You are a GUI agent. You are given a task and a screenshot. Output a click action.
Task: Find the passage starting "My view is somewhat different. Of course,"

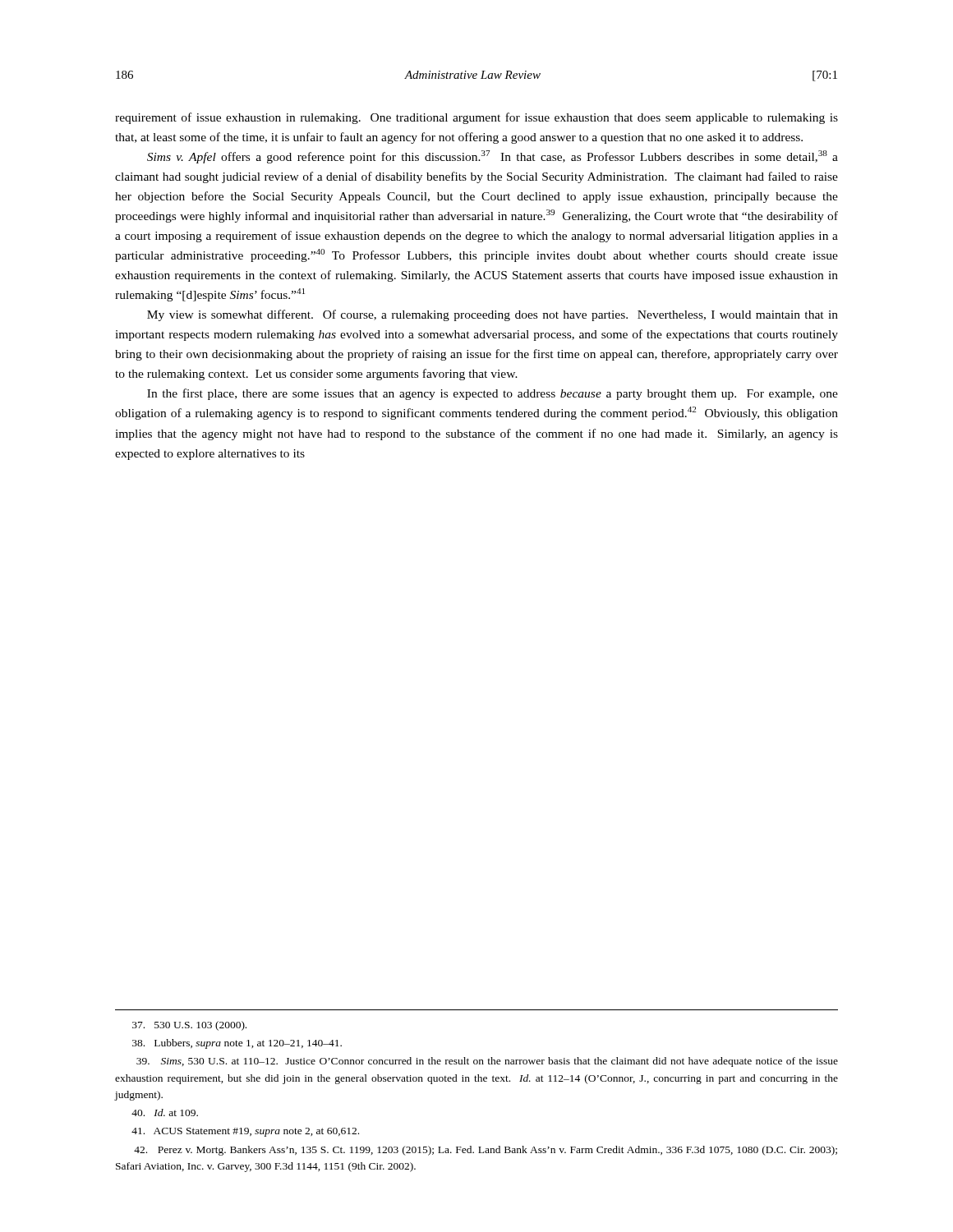pyautogui.click(x=476, y=344)
